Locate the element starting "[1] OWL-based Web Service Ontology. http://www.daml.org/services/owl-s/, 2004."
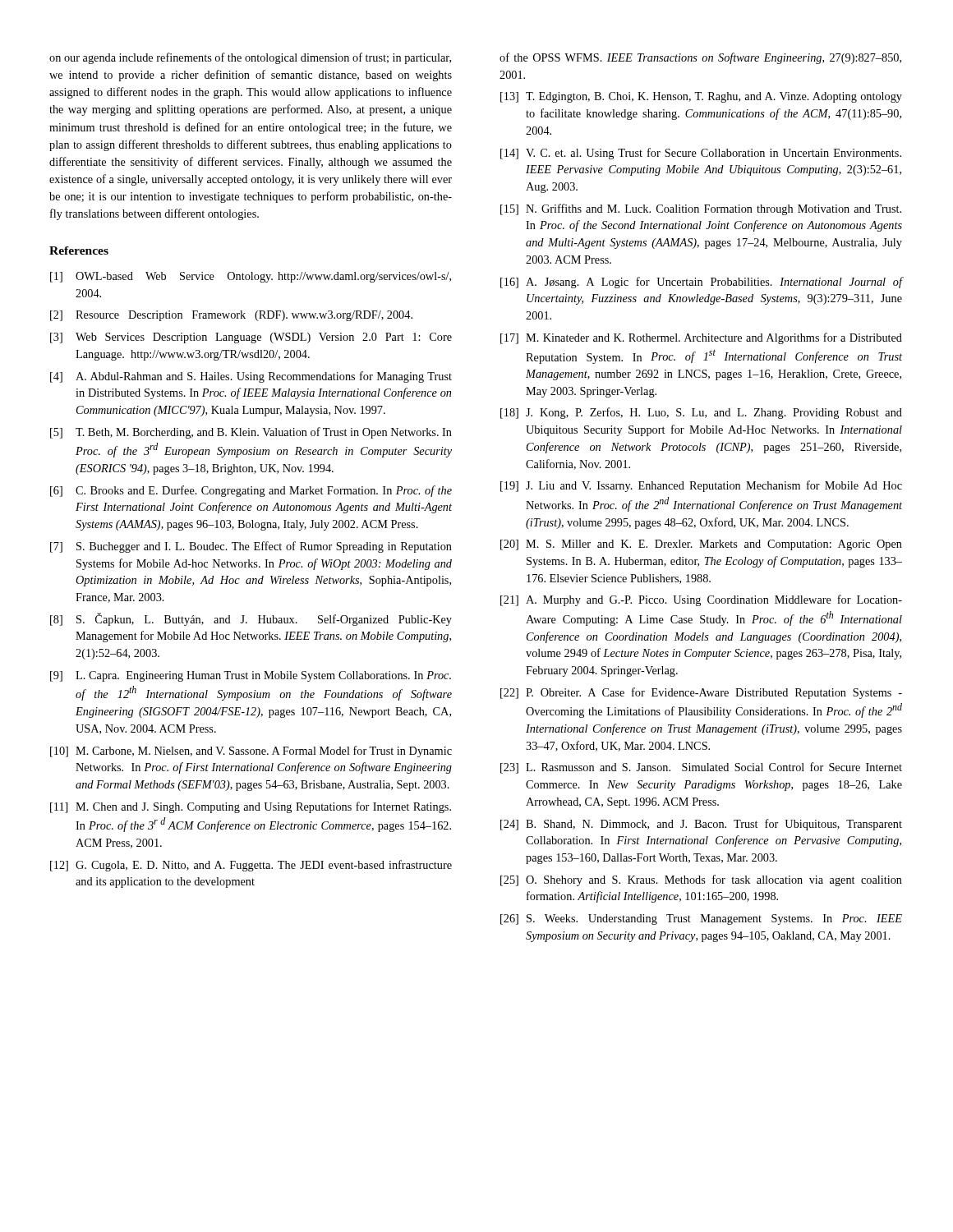The height and width of the screenshot is (1232, 953). point(251,285)
